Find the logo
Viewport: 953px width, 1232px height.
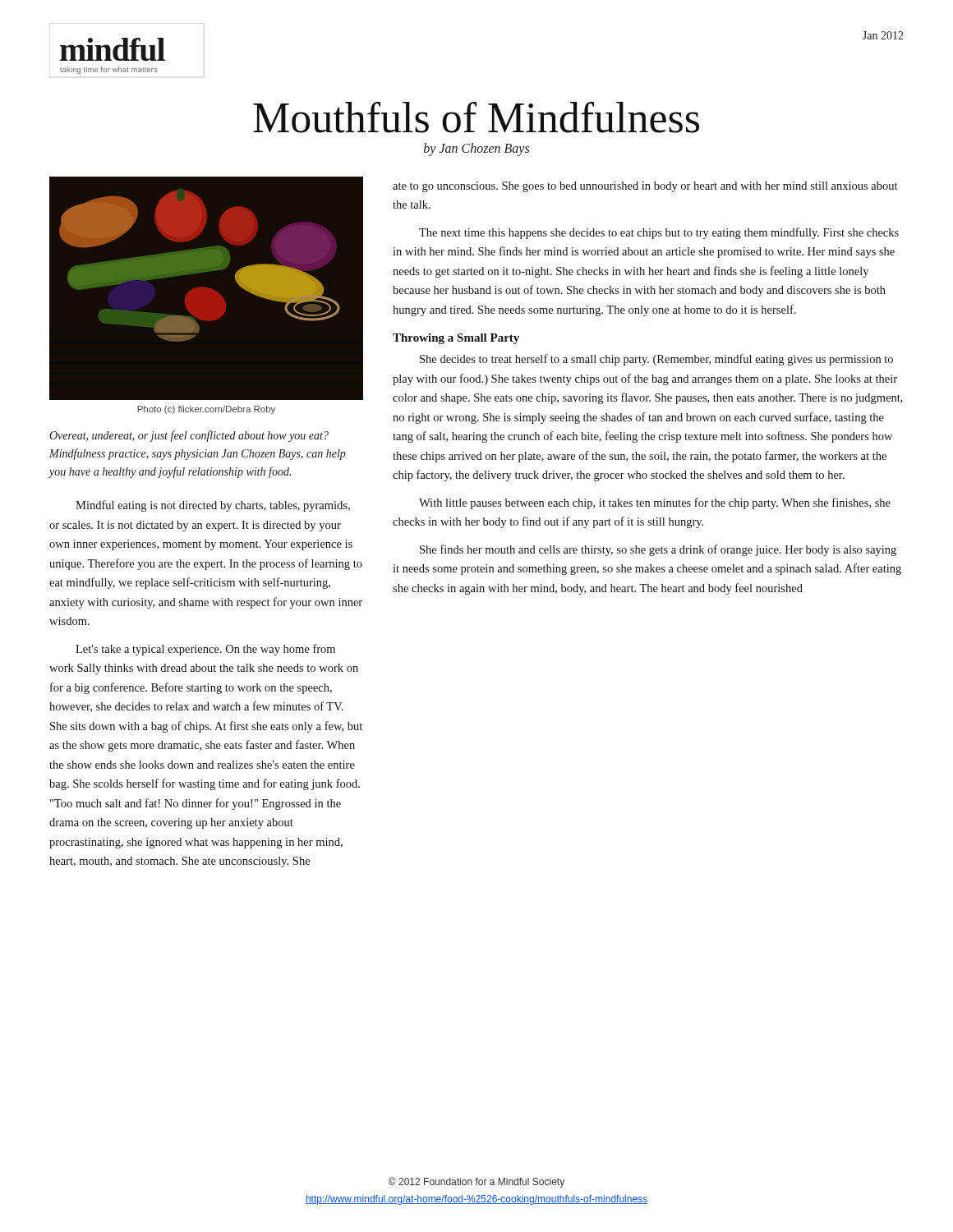point(127,53)
